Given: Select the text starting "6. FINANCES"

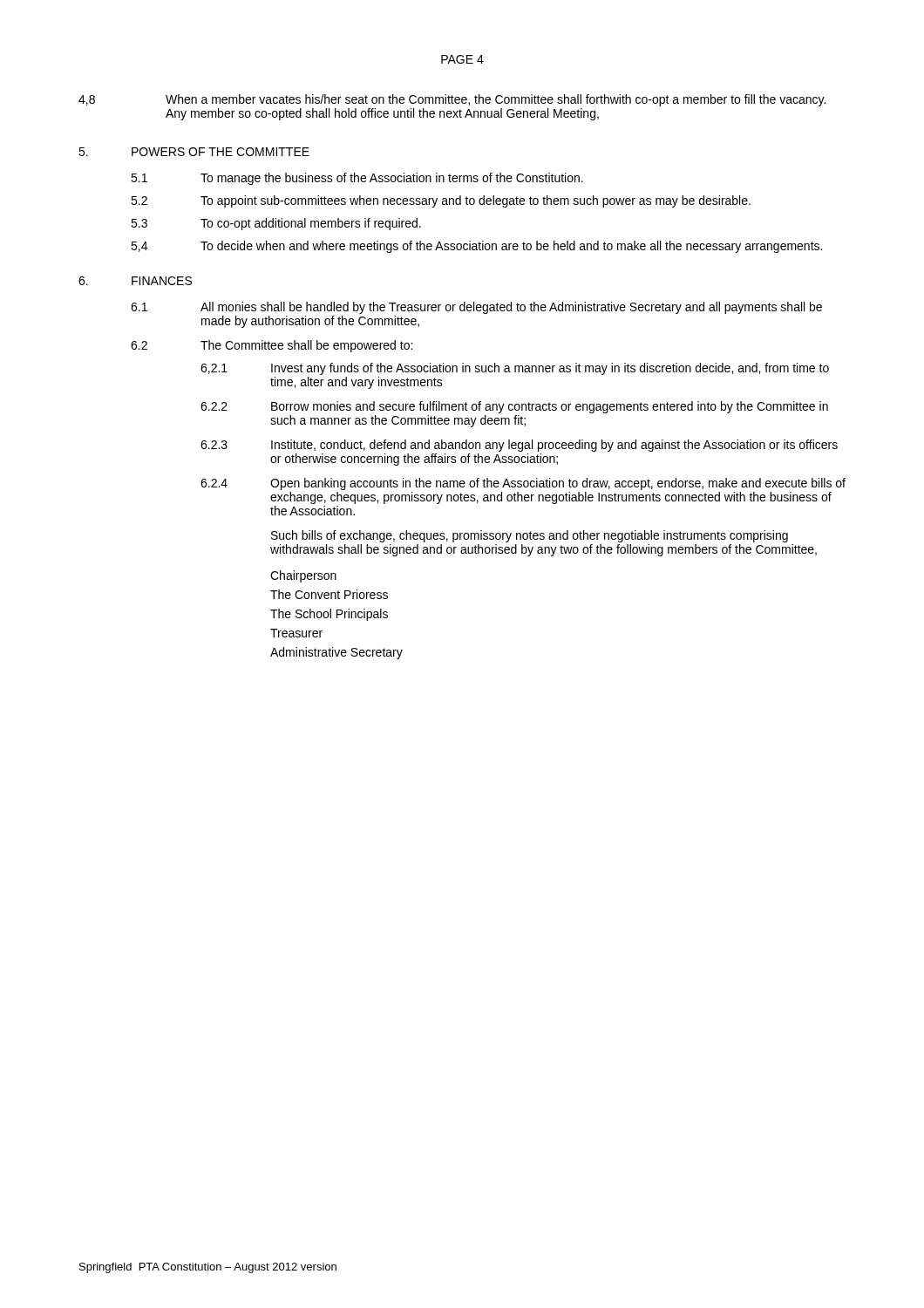Looking at the screenshot, I should 135,281.
